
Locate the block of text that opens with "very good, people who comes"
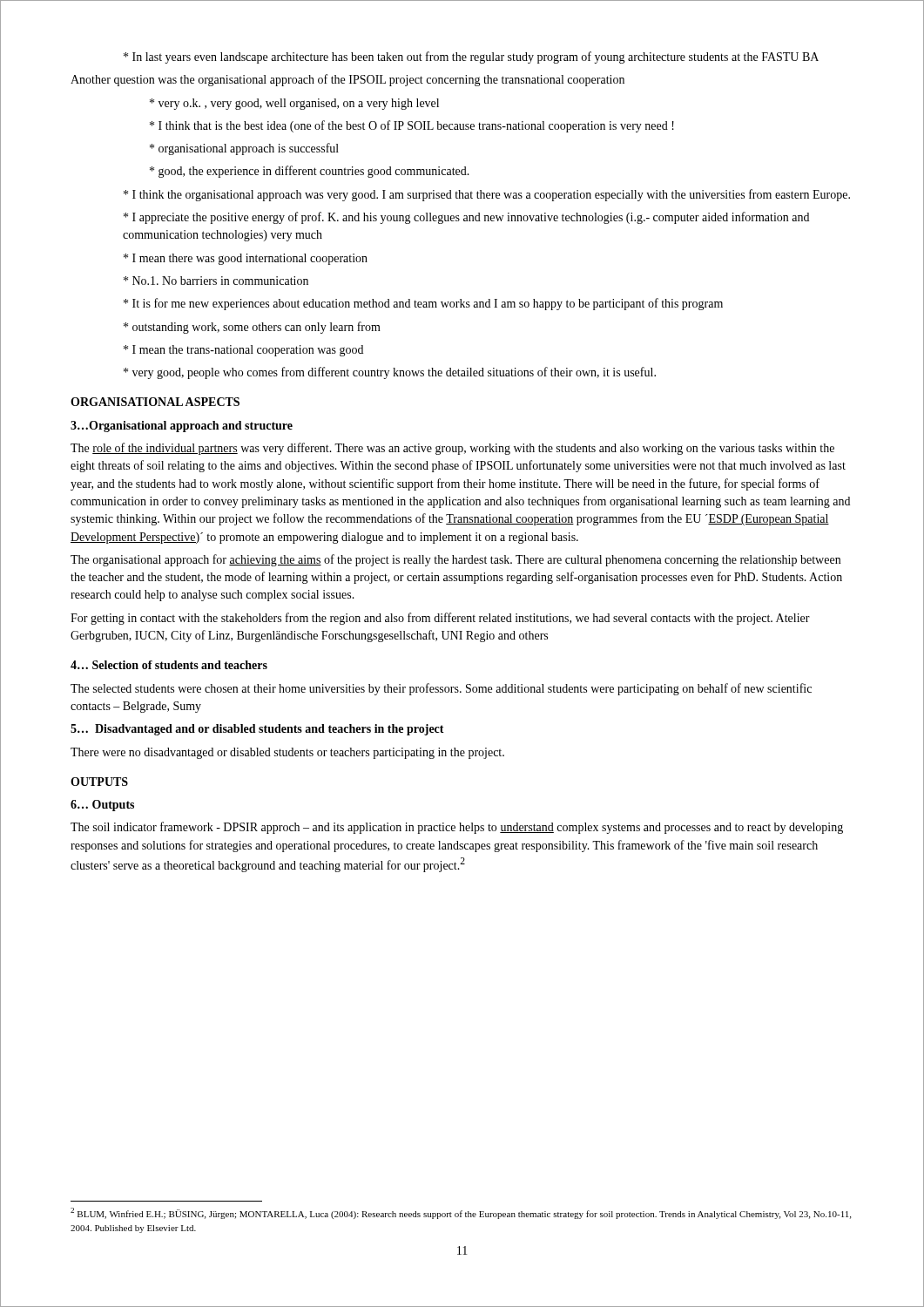488,373
